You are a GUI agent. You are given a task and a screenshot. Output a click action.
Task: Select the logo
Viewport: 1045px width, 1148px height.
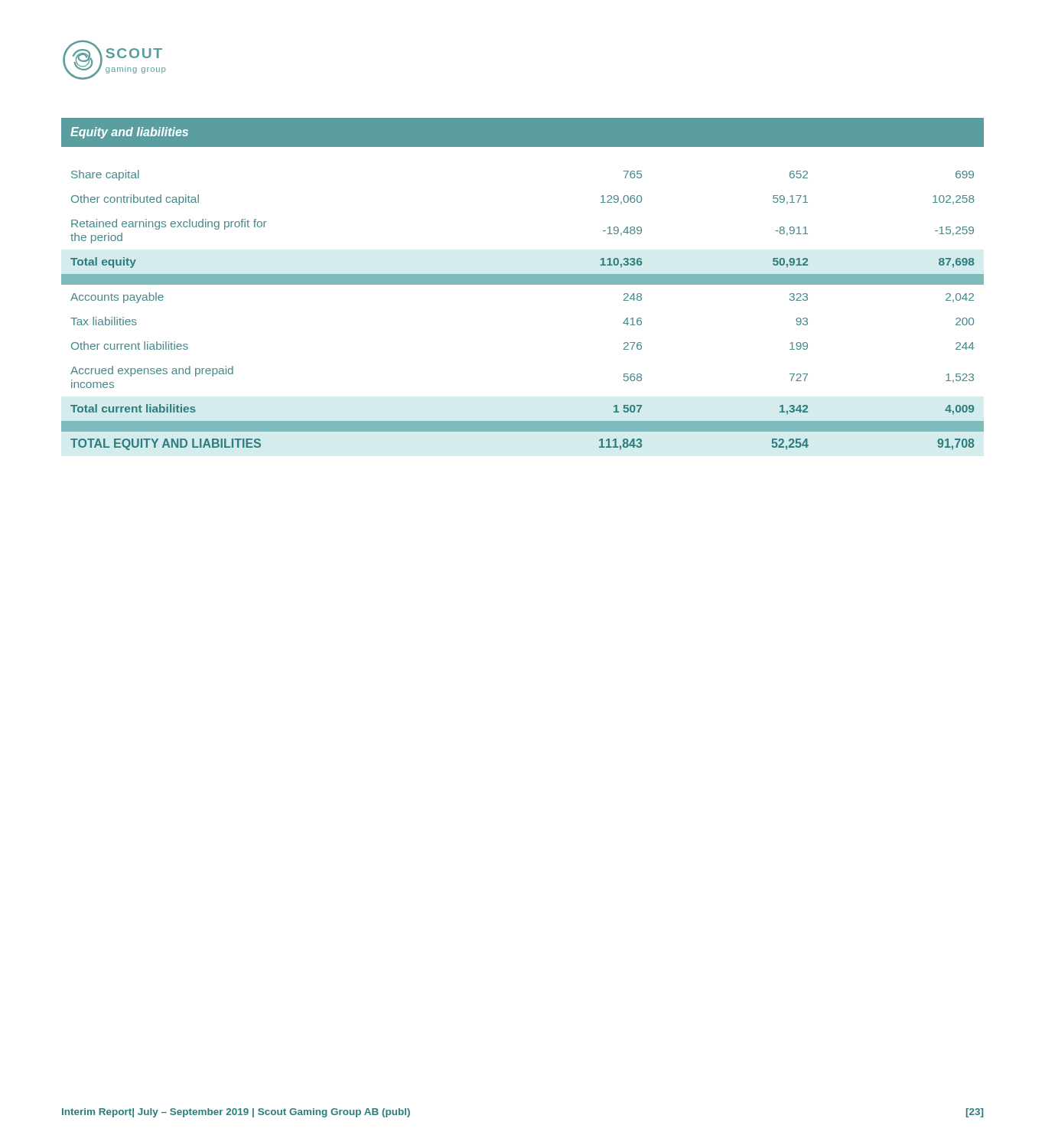522,64
